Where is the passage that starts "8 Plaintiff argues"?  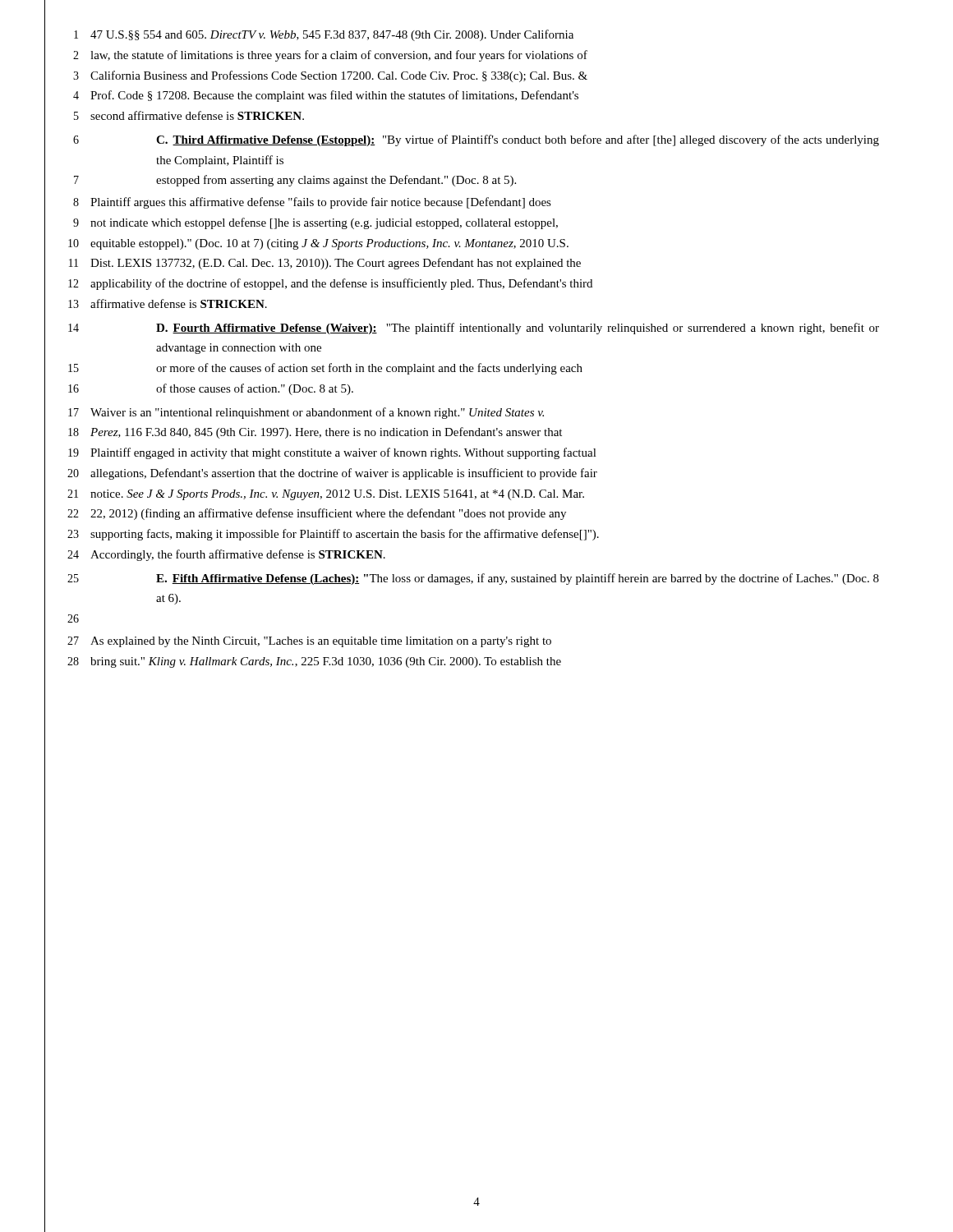499,202
